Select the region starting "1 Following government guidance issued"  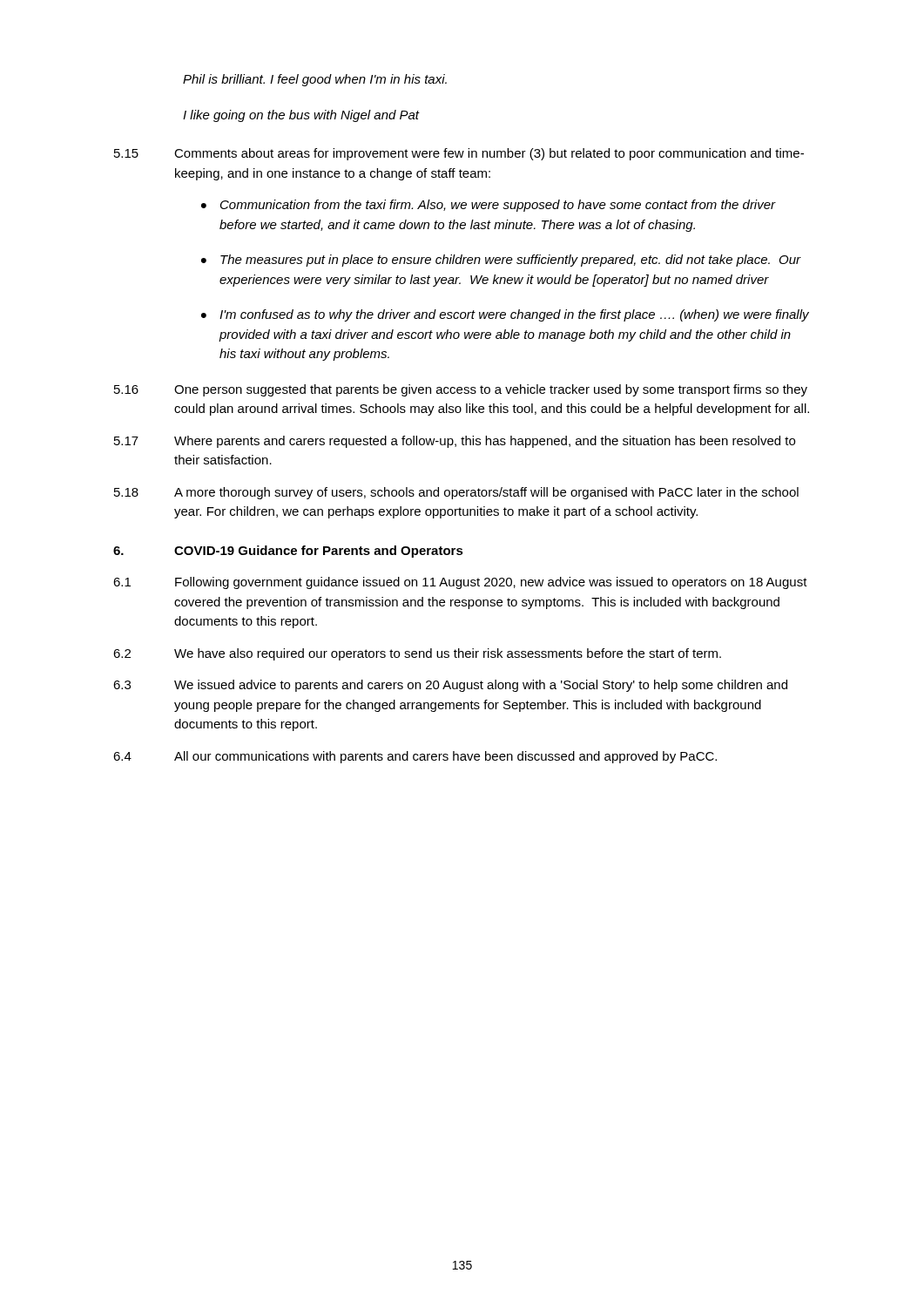(462, 602)
